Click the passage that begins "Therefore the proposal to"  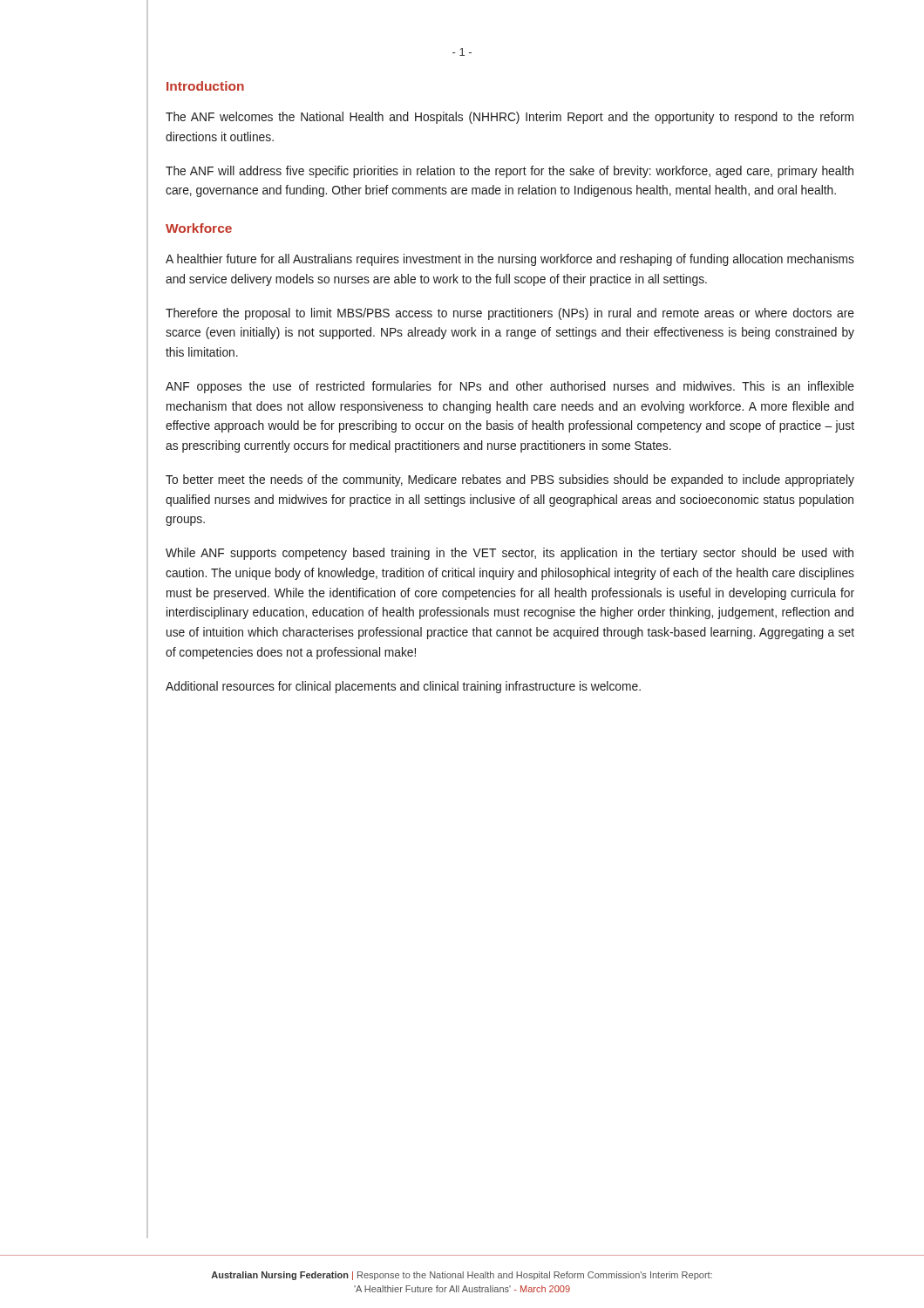(510, 333)
